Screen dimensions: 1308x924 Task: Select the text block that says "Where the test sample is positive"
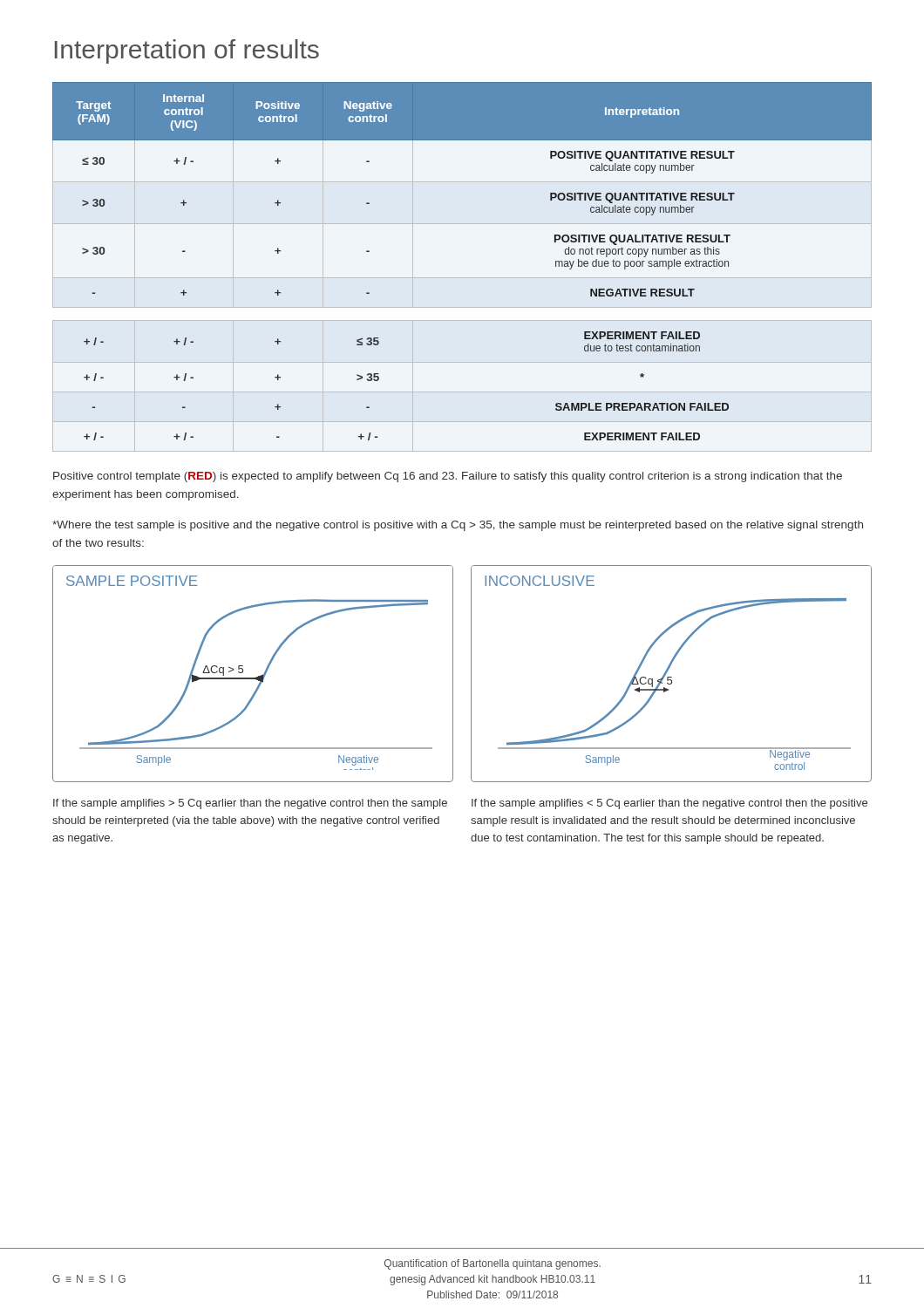(458, 533)
